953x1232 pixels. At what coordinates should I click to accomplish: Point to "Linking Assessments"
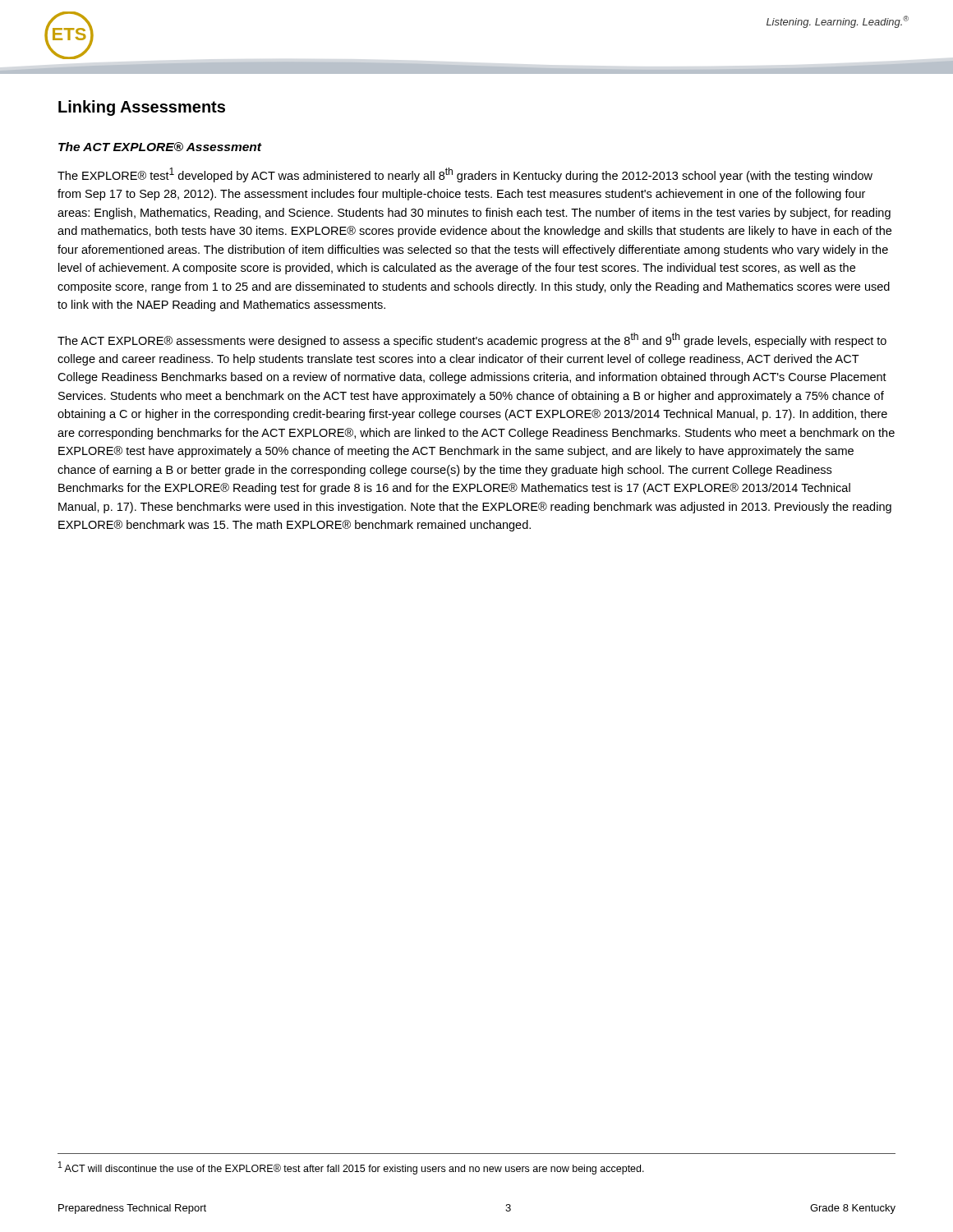coord(142,107)
